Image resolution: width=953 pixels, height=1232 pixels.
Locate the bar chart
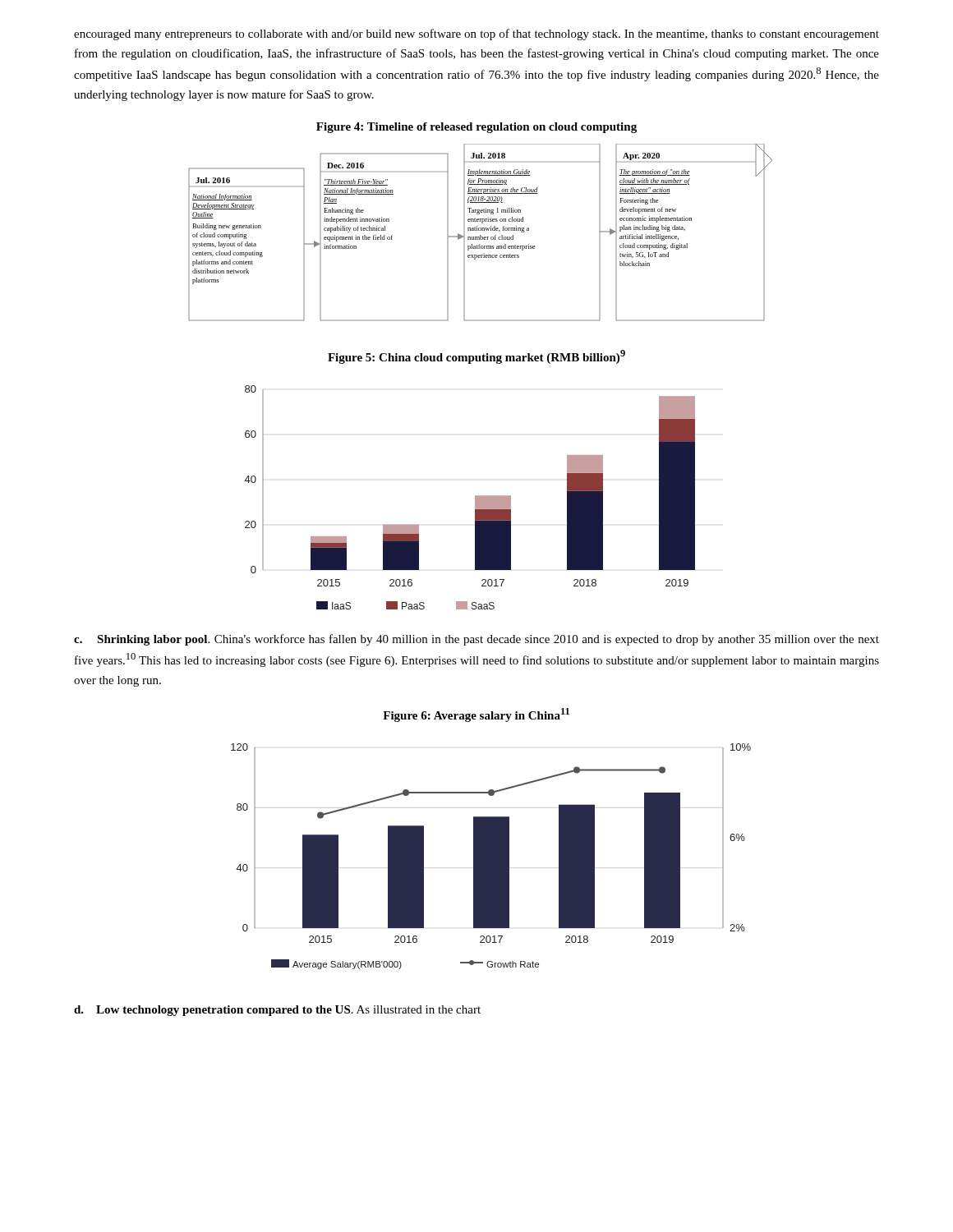tap(476, 858)
